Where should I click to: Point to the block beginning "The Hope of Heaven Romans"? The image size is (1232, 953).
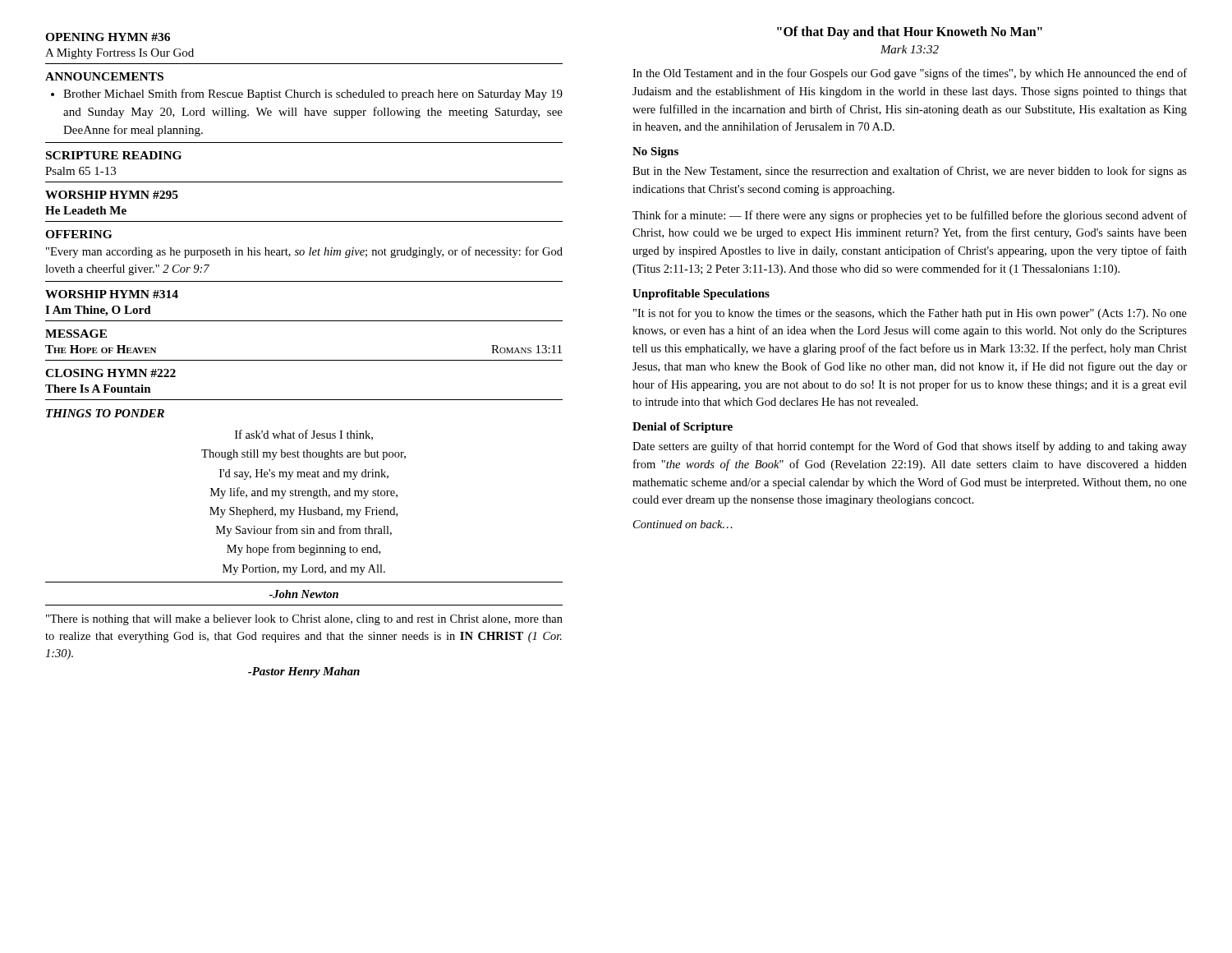[x=304, y=350]
